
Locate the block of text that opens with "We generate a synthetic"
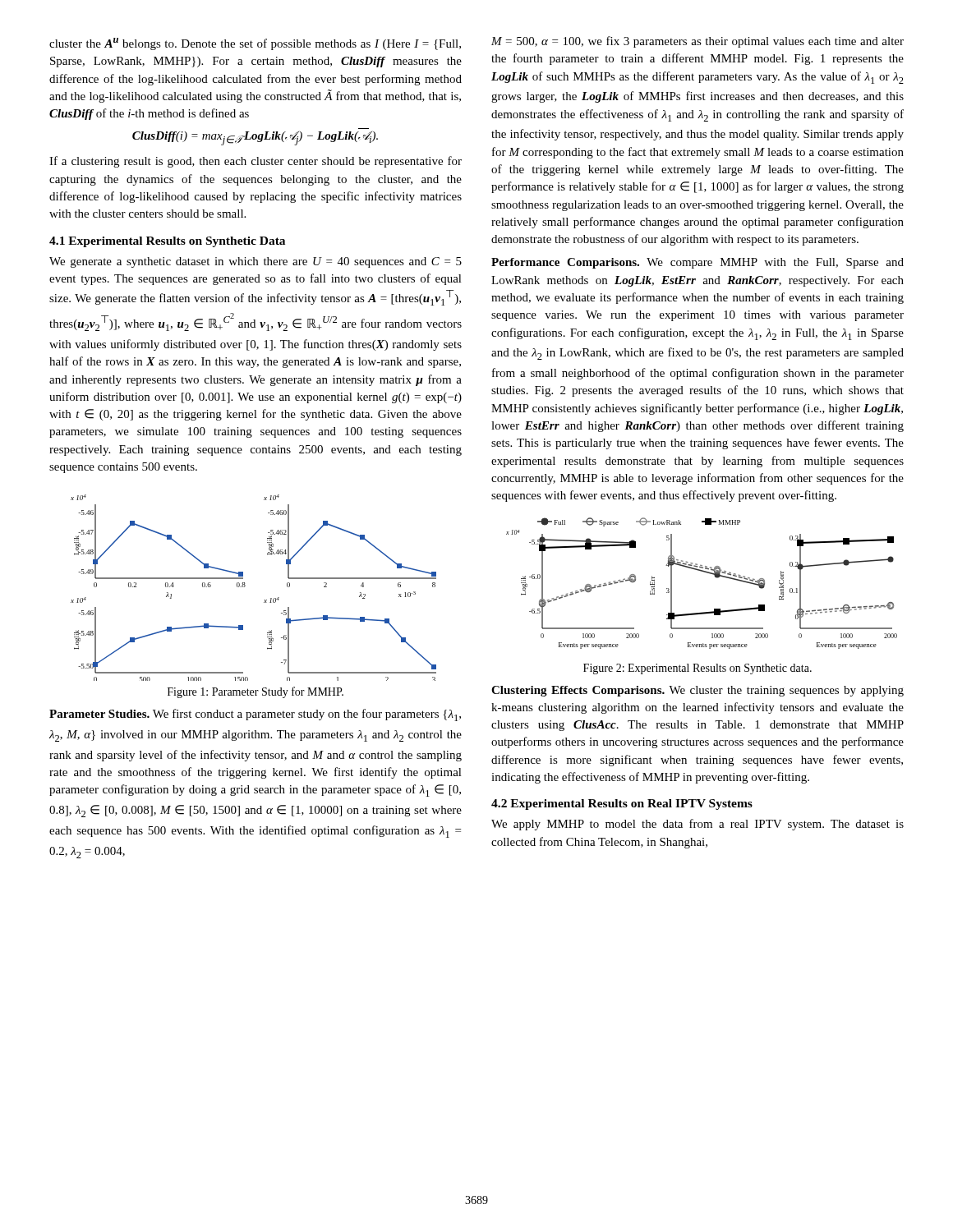tap(255, 364)
